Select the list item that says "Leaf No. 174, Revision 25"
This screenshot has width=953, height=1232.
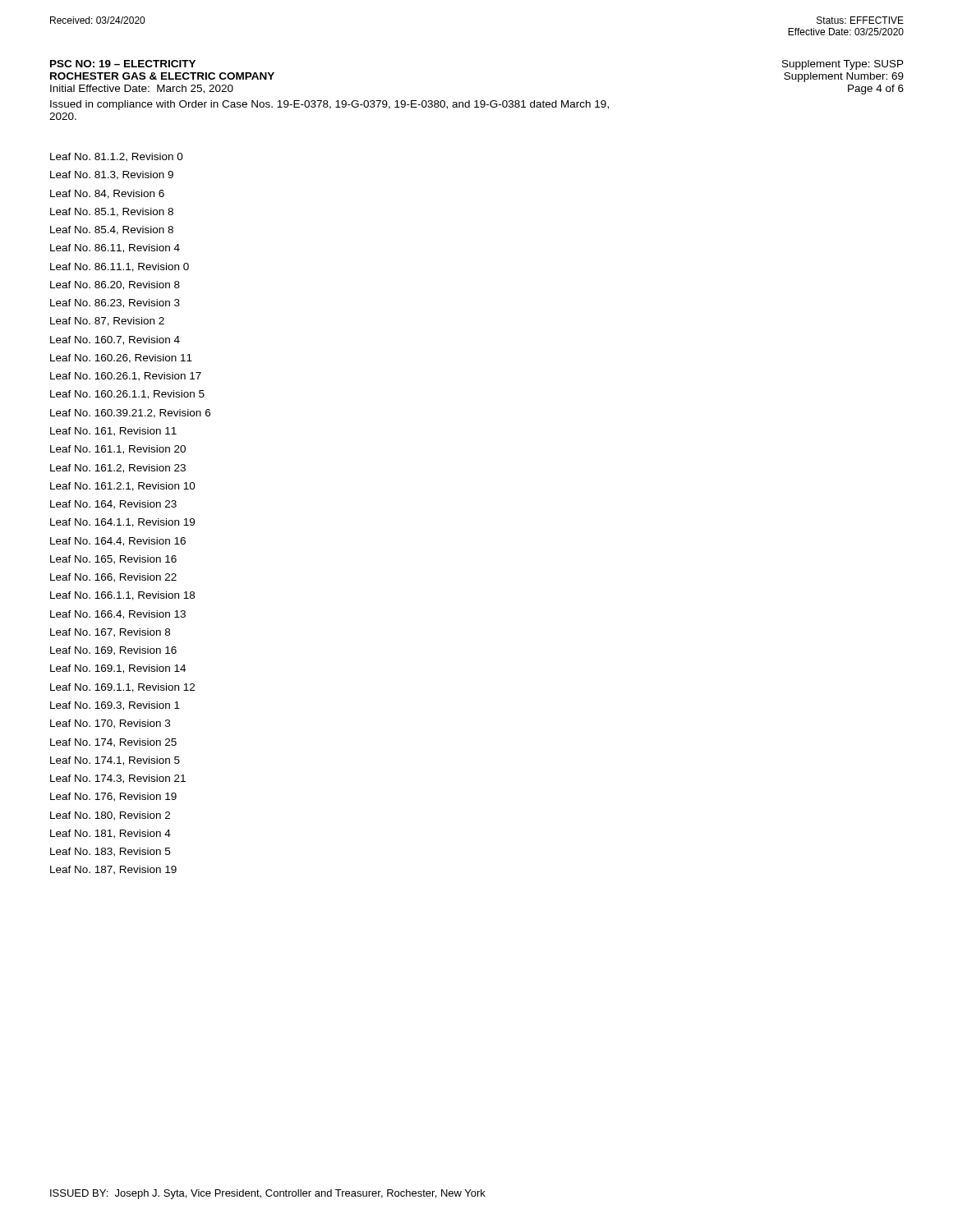[113, 742]
